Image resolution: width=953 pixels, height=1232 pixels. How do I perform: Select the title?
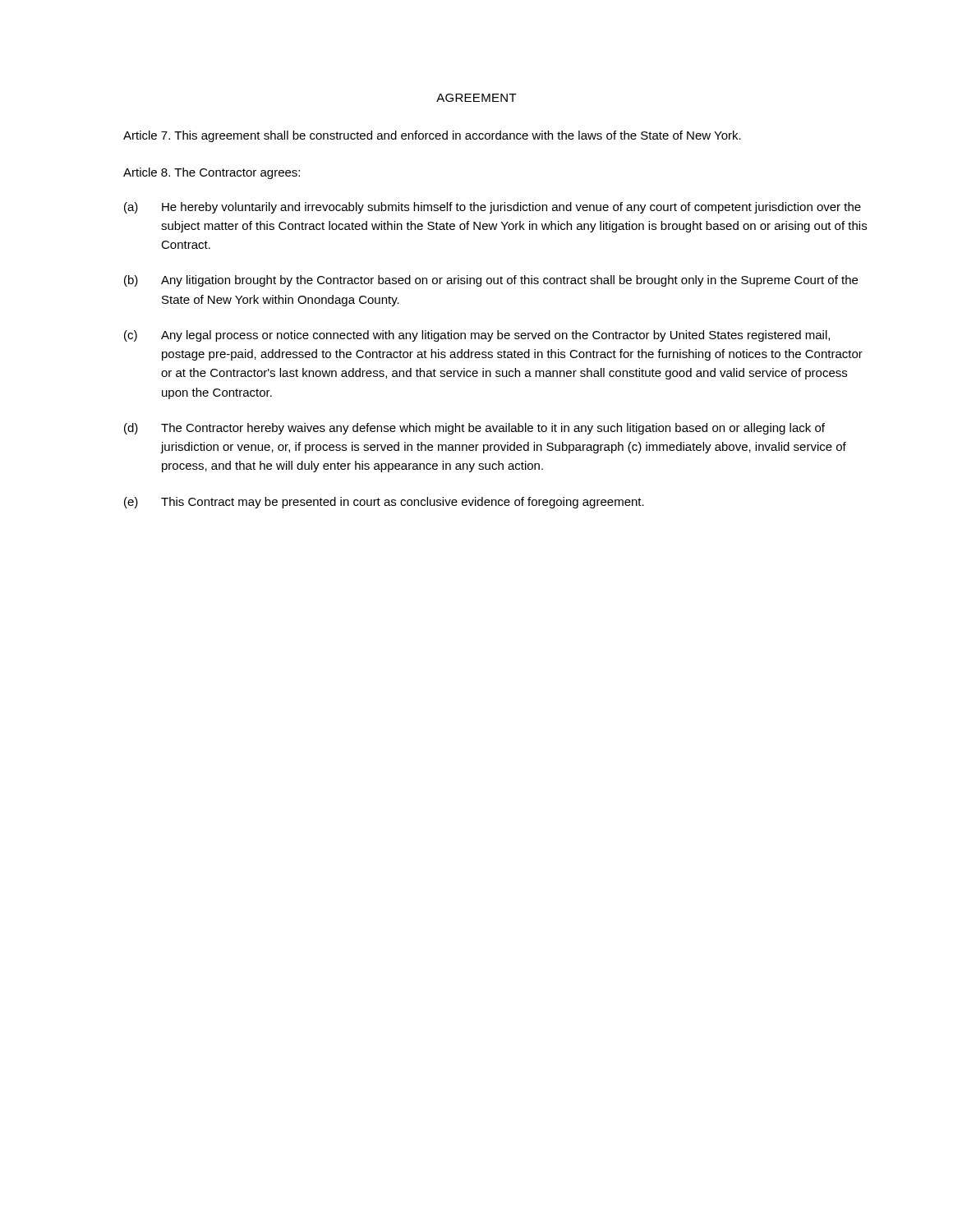pos(476,97)
